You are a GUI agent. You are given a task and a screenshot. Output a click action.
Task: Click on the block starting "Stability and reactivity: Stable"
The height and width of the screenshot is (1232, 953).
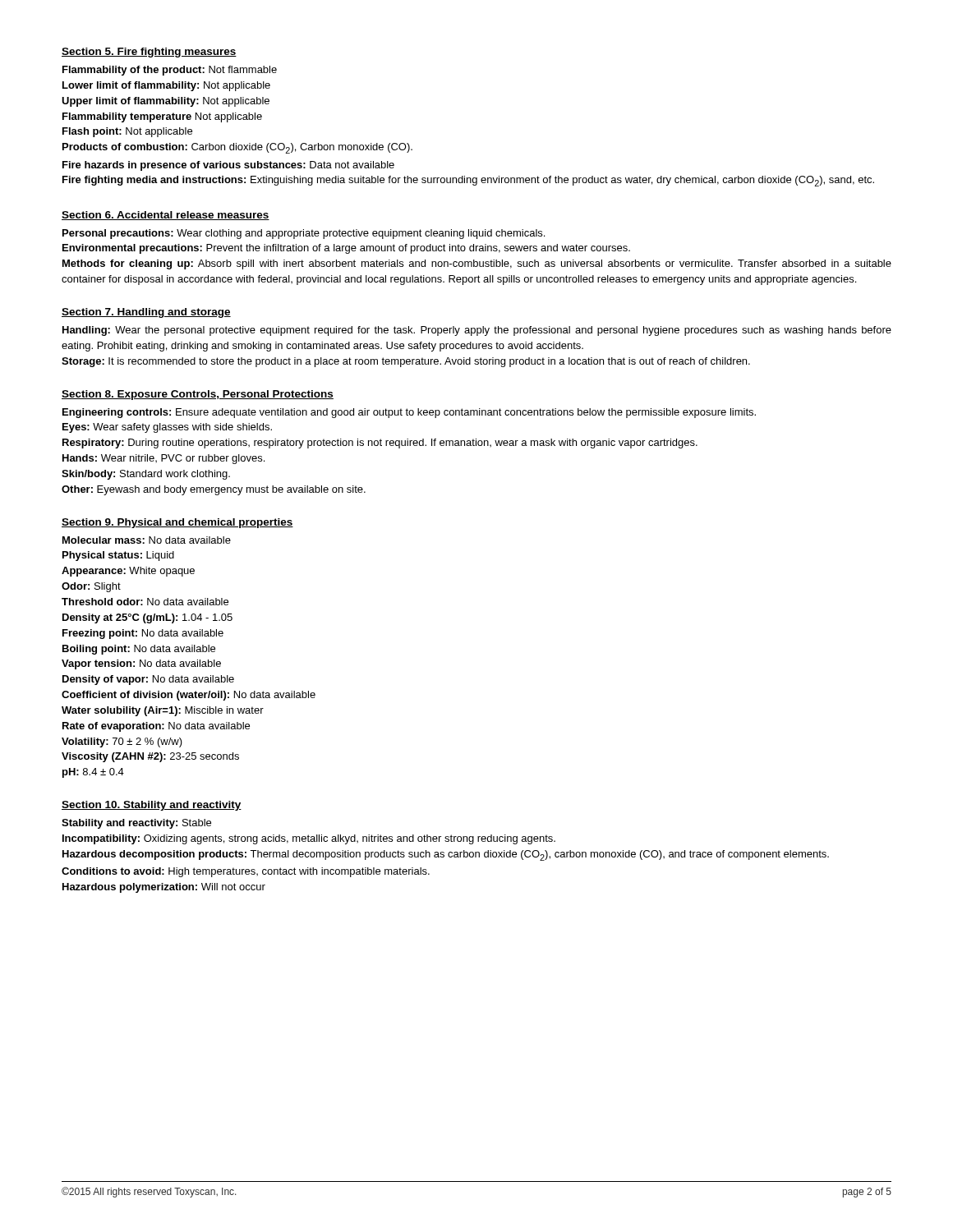pos(446,855)
